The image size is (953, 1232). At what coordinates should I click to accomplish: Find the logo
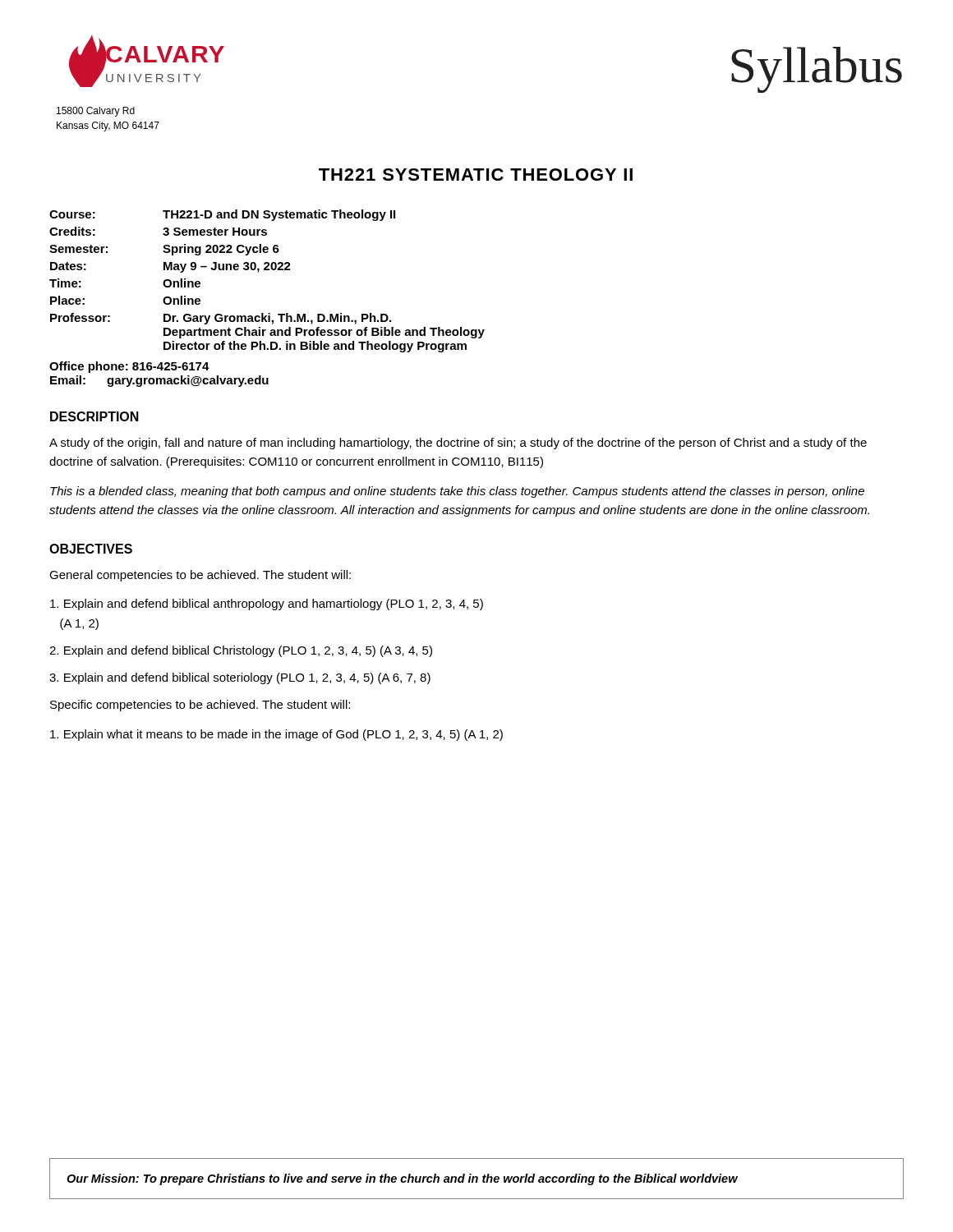(x=156, y=82)
